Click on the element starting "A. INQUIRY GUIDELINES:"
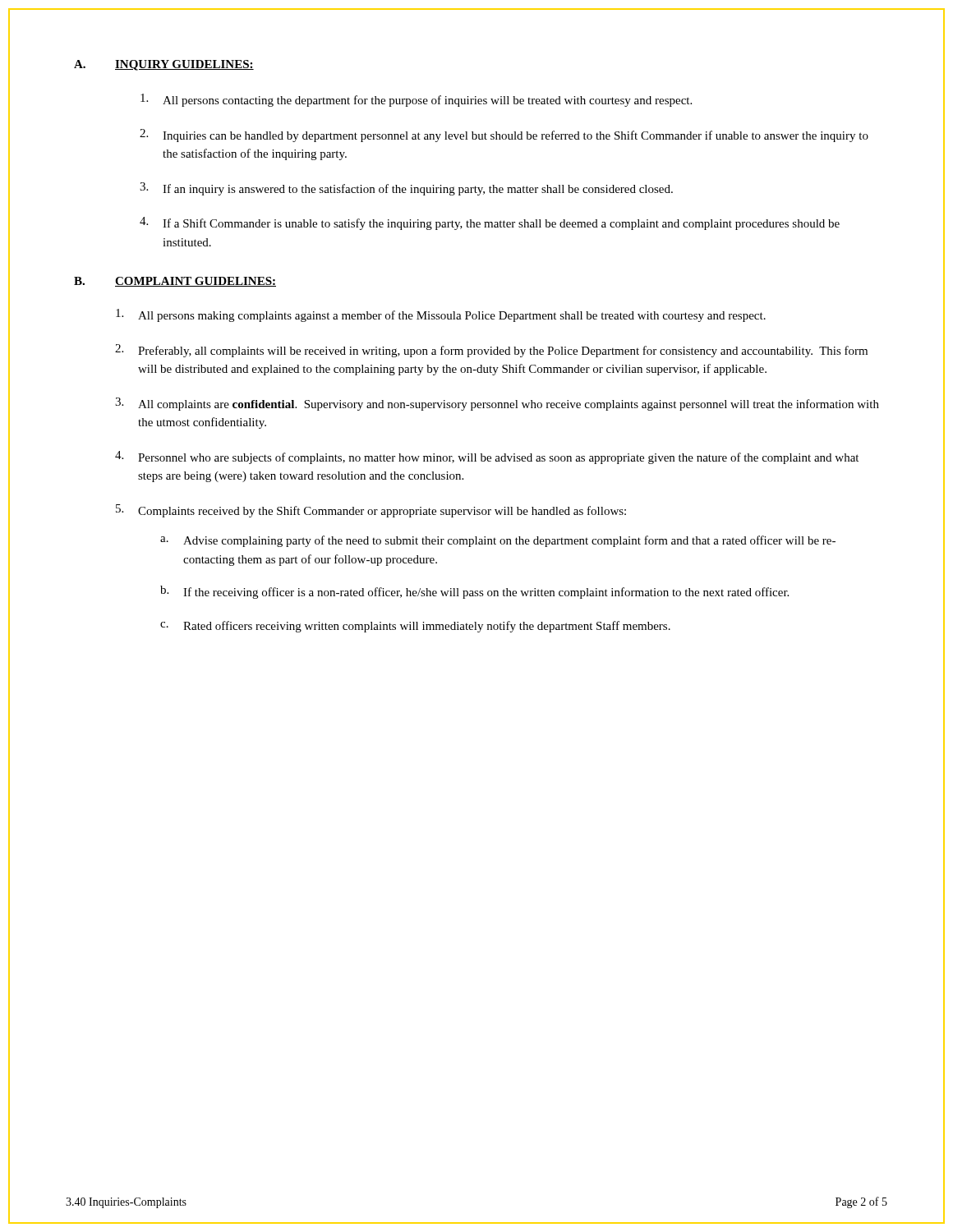This screenshot has height=1232, width=953. [164, 64]
